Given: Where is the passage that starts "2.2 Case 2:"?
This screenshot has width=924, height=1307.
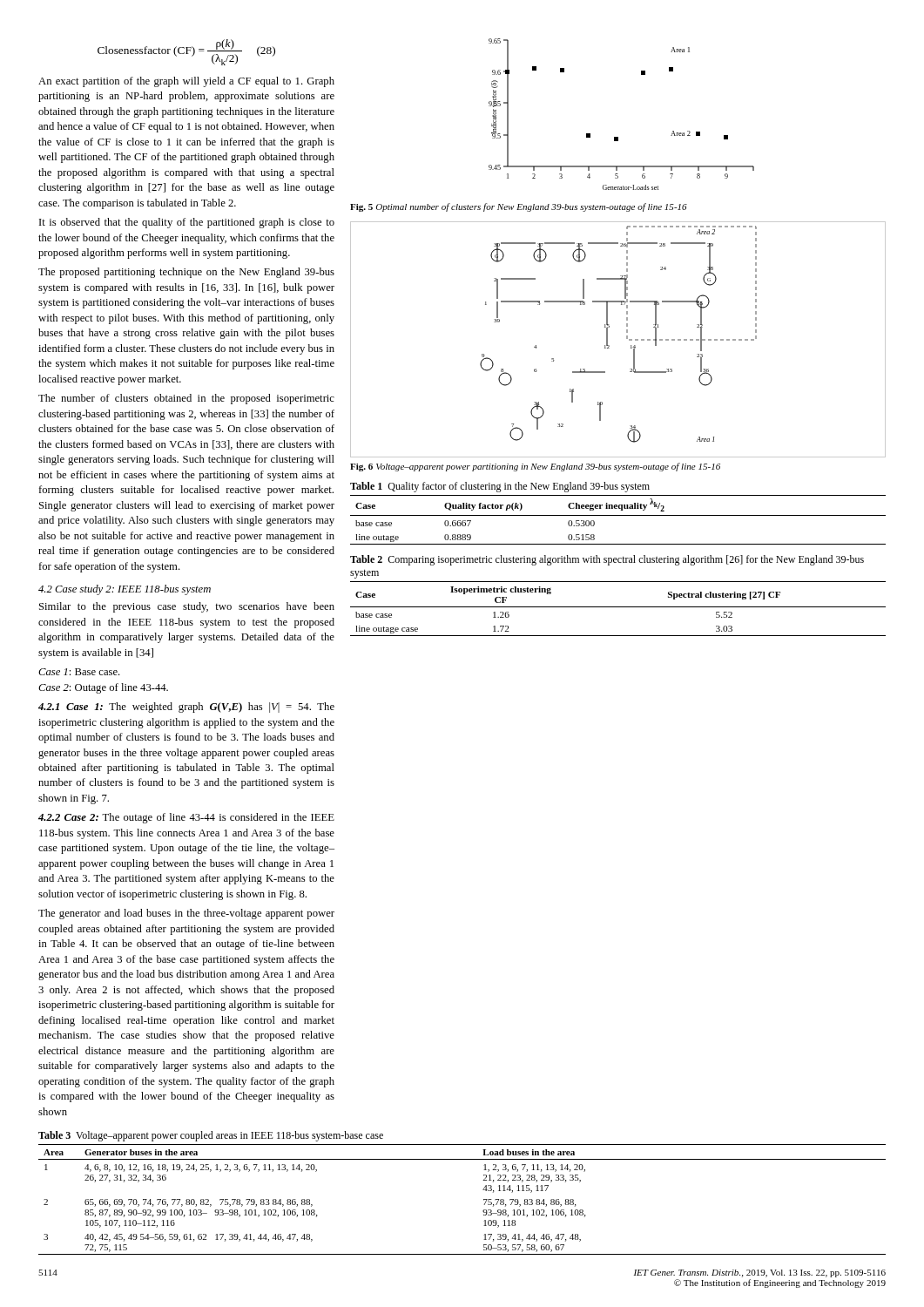Looking at the screenshot, I should 186,856.
